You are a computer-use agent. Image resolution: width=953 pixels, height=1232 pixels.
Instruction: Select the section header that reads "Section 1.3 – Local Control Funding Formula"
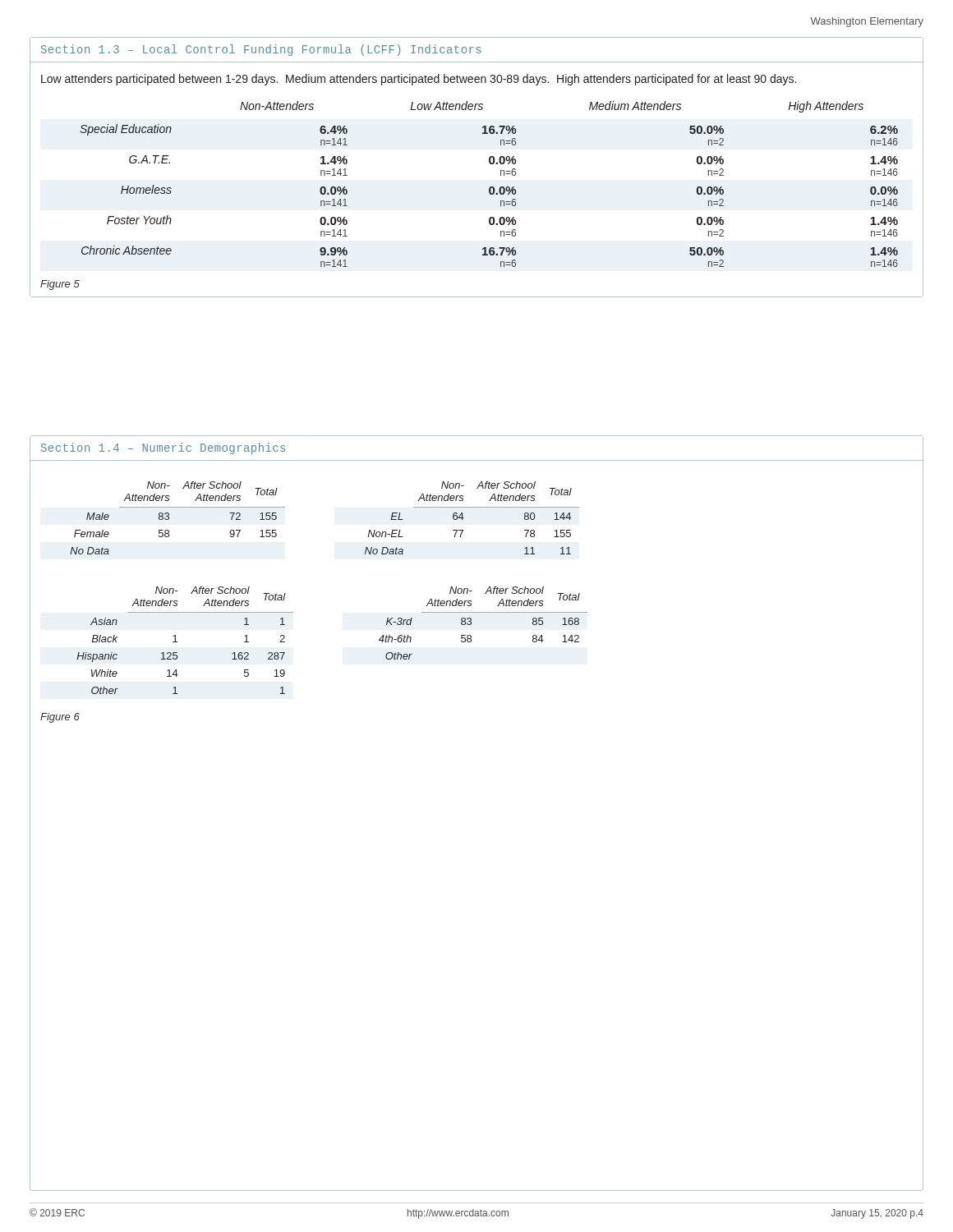[261, 50]
